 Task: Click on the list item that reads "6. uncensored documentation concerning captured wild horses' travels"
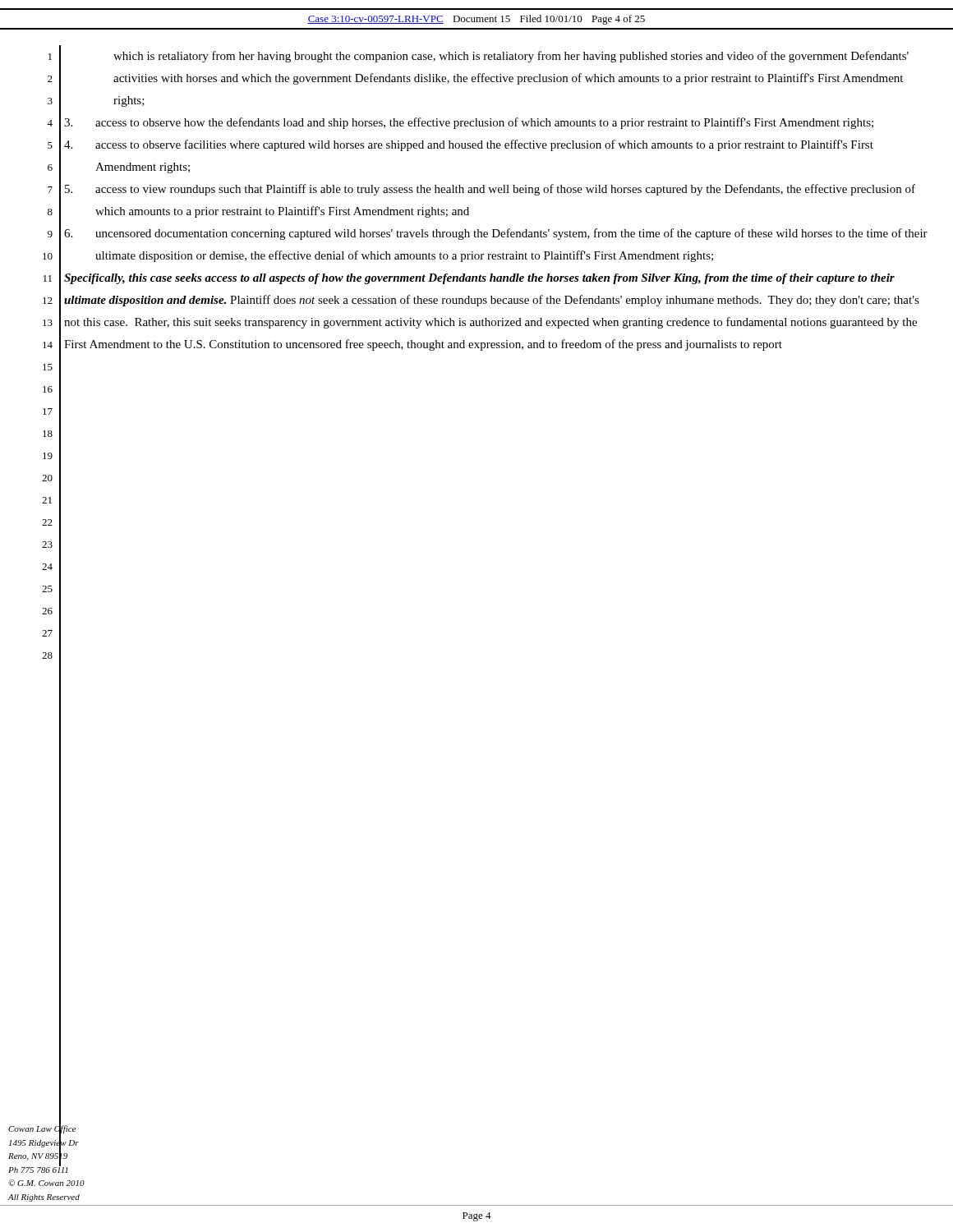pos(496,245)
